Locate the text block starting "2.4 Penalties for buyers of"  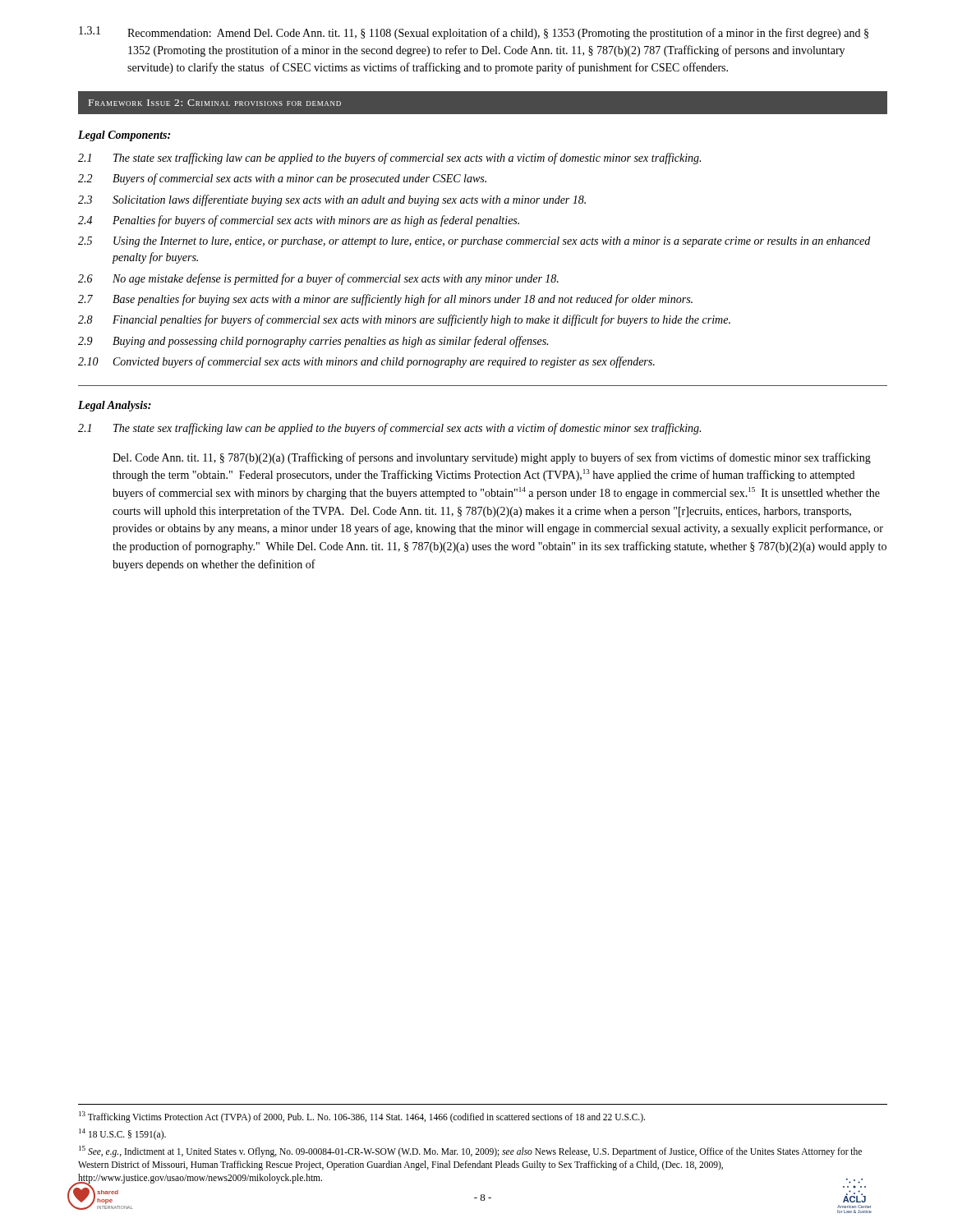pyautogui.click(x=483, y=221)
